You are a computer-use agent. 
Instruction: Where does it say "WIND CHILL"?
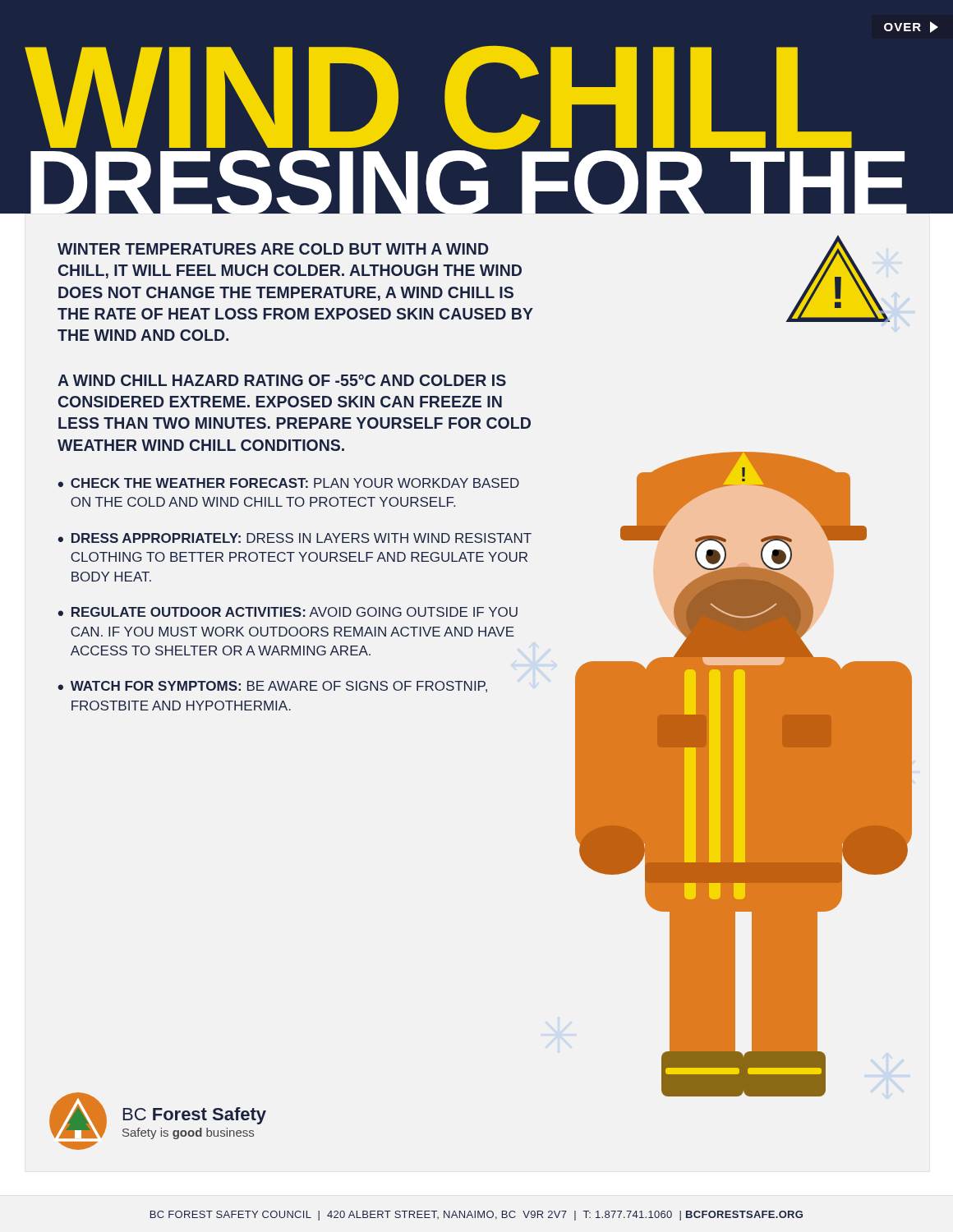[439, 98]
